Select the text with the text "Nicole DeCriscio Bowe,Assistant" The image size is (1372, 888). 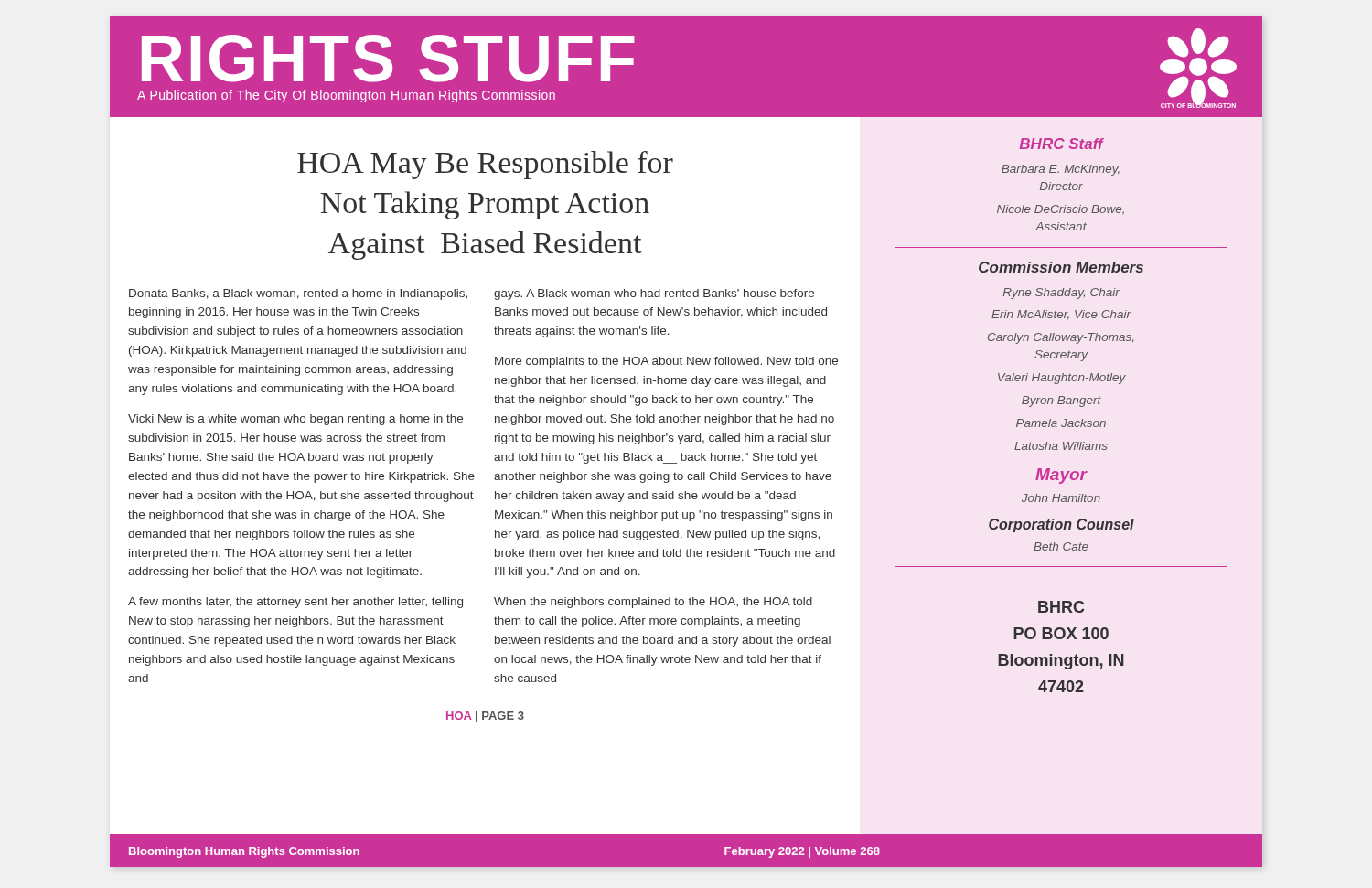1061,217
